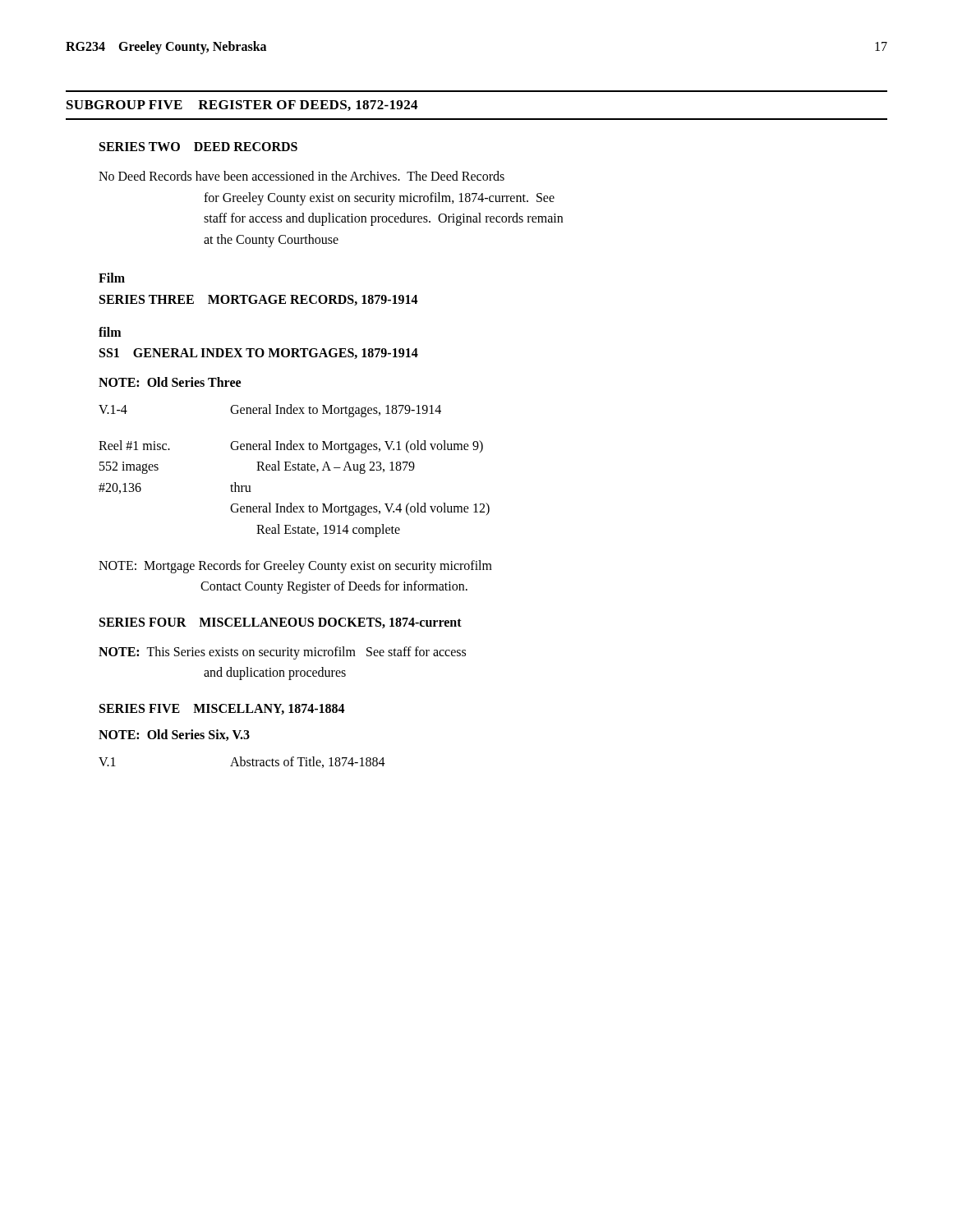Find the section header that says "NOTE: Old Series Three"
Screen dimensions: 1232x953
coord(170,382)
